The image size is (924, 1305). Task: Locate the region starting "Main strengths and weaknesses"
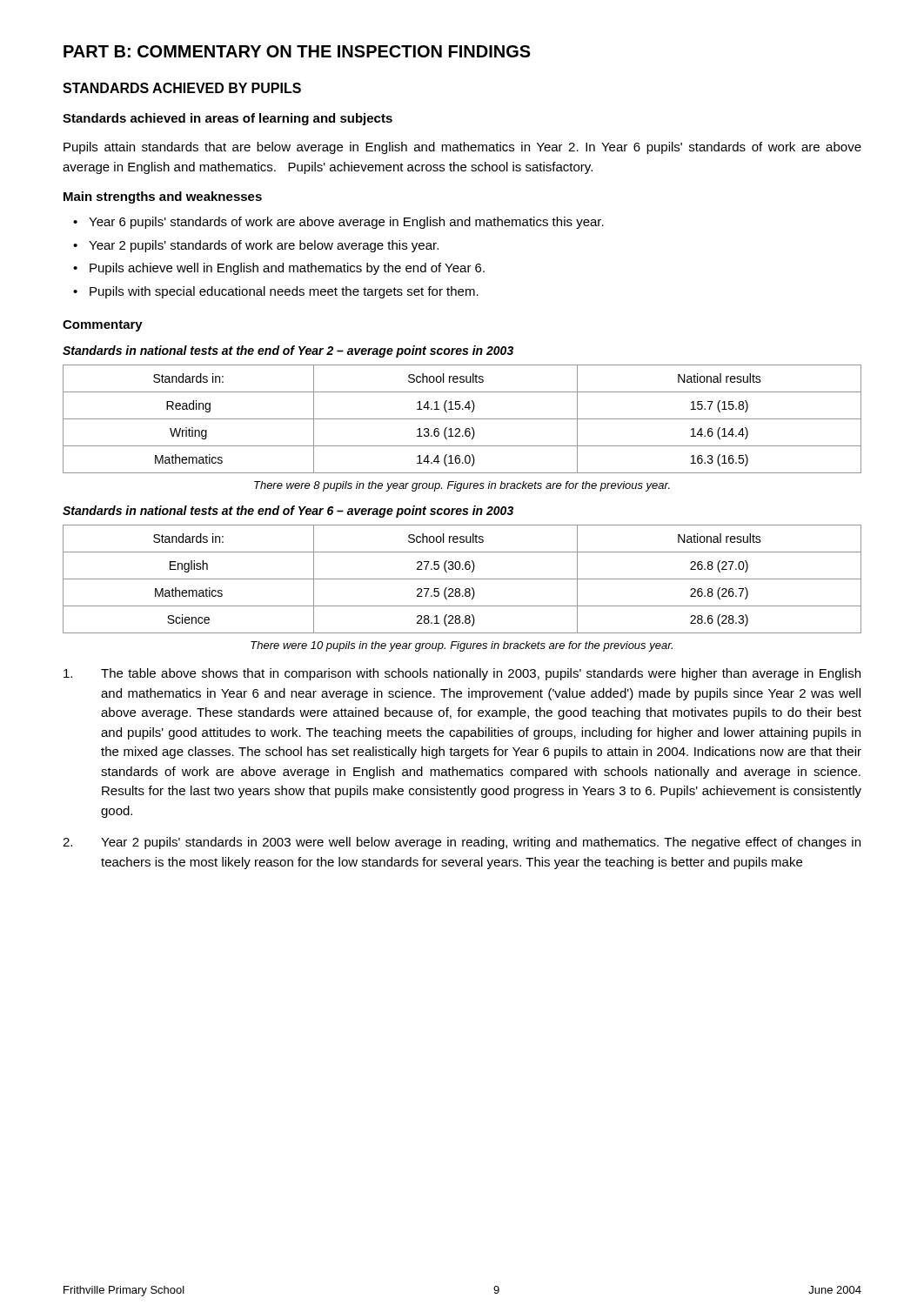coord(163,197)
